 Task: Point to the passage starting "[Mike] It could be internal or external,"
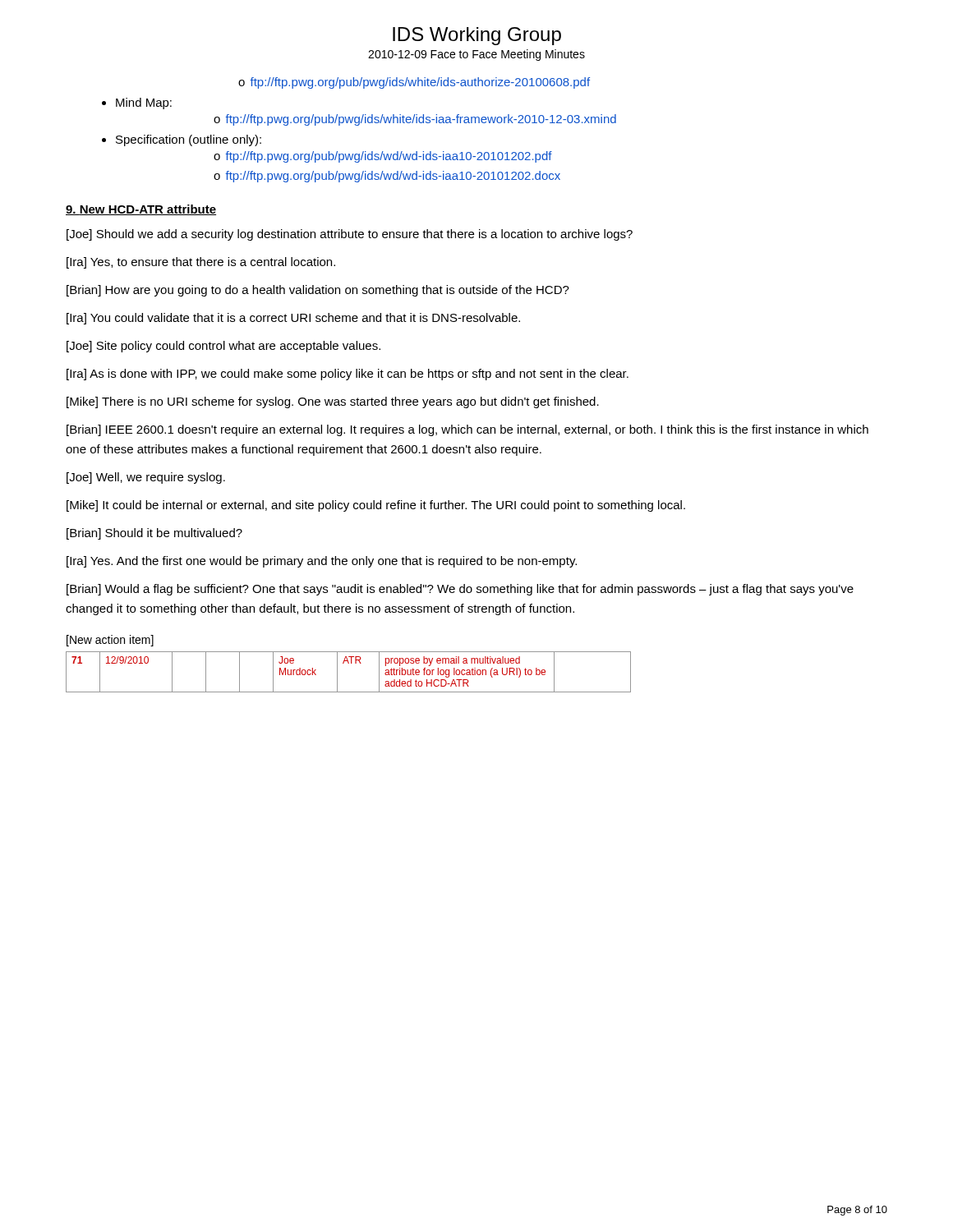(x=376, y=505)
